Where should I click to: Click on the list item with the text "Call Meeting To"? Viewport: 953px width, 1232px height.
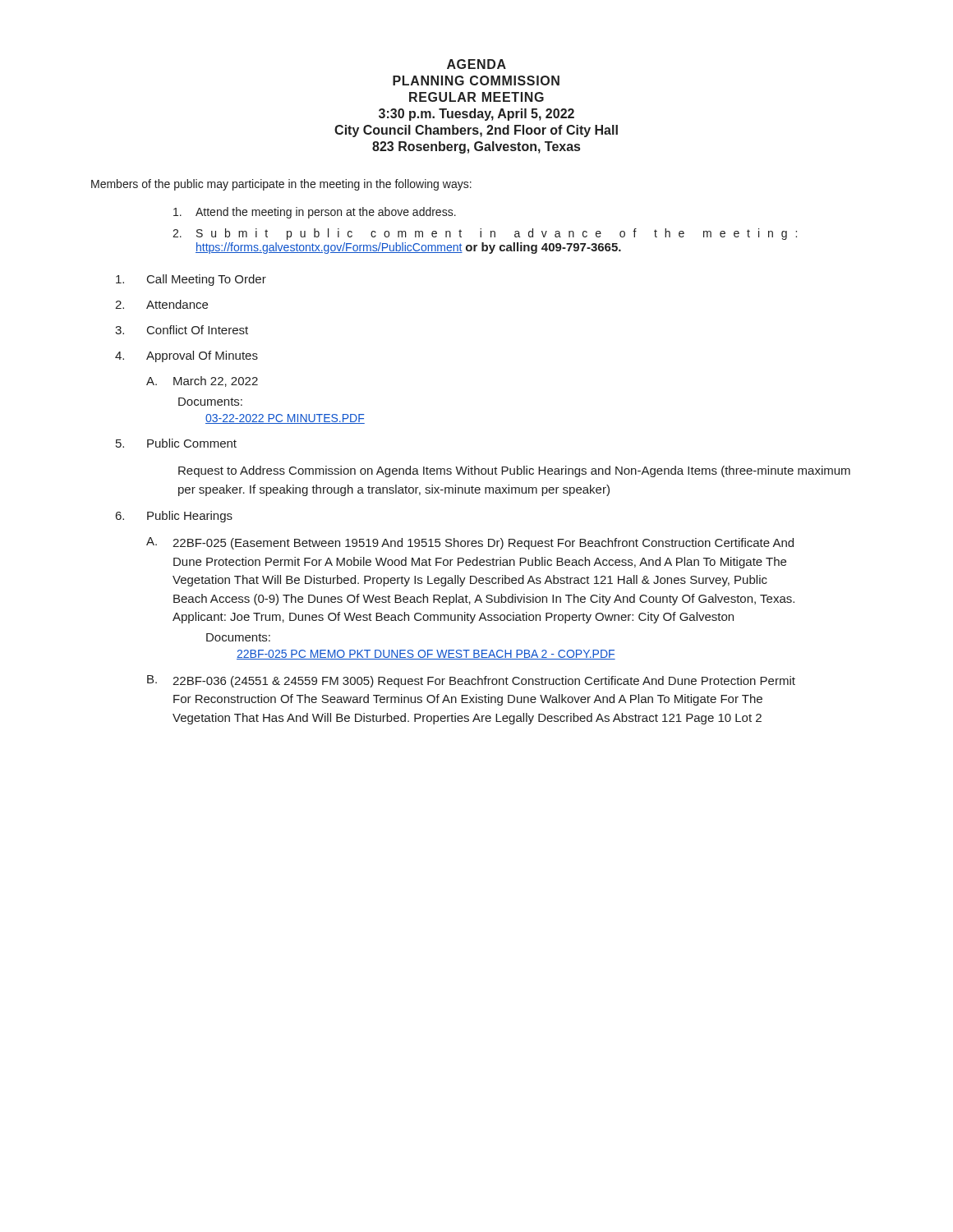190,279
